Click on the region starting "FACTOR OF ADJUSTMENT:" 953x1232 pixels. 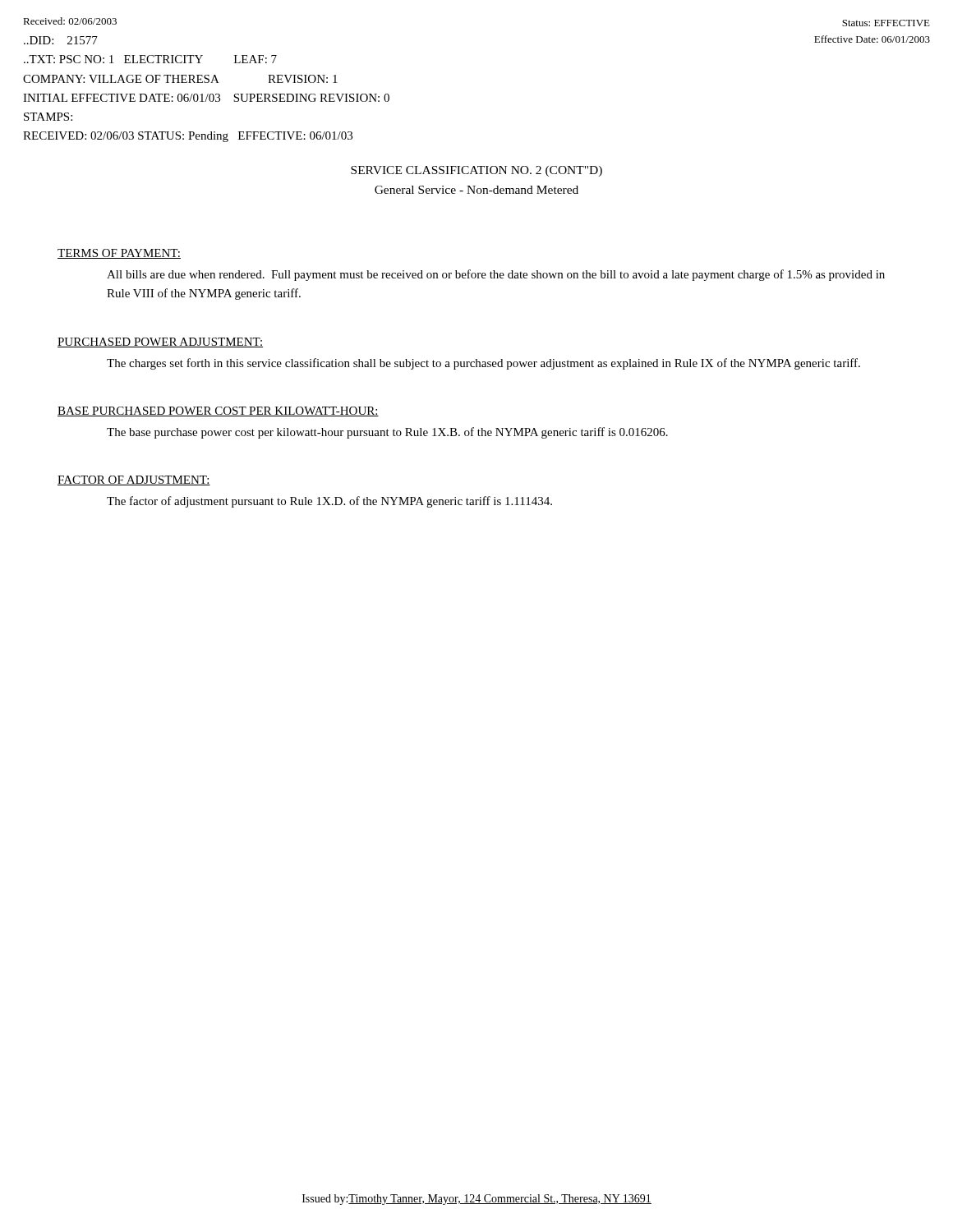134,480
